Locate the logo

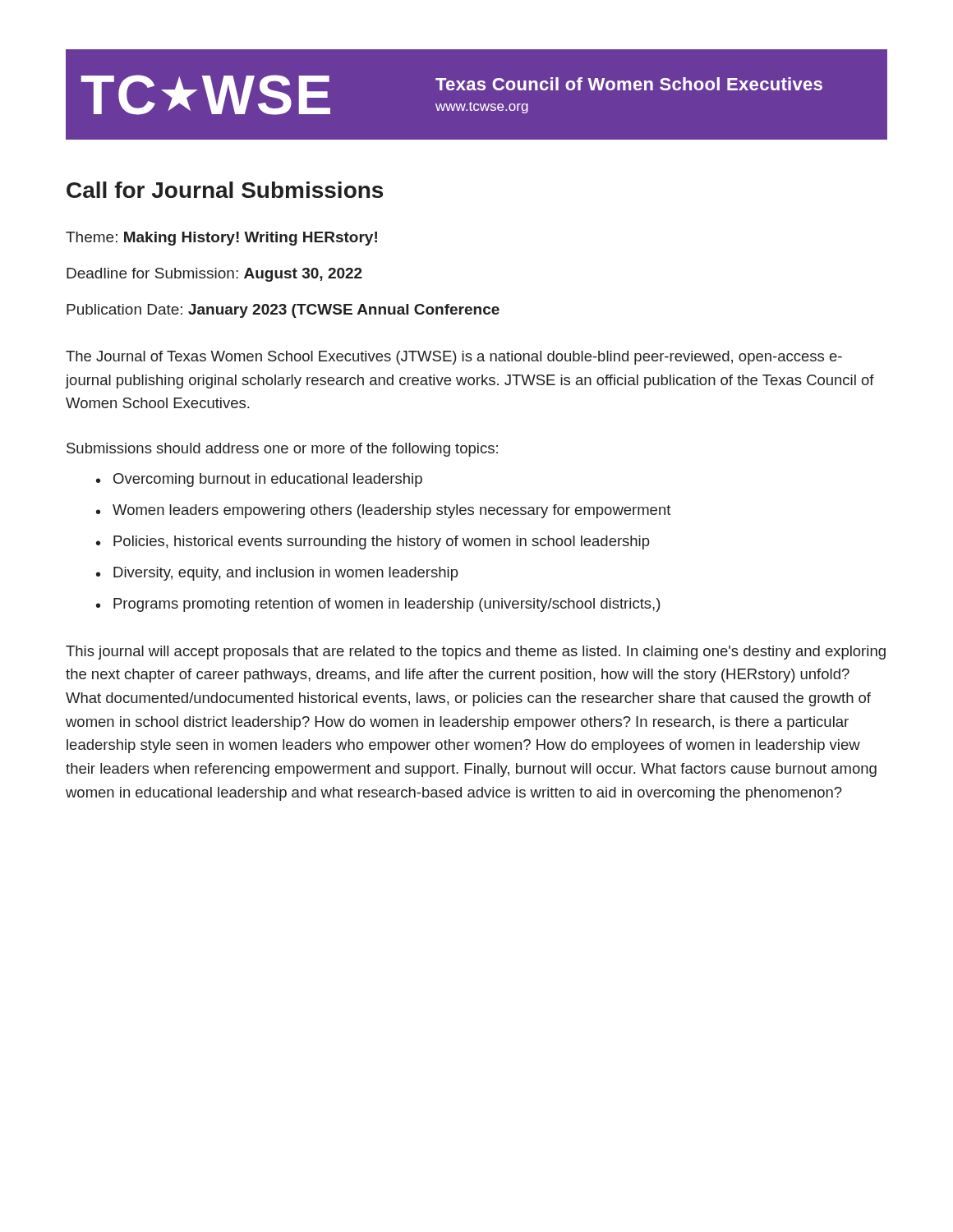(x=476, y=94)
